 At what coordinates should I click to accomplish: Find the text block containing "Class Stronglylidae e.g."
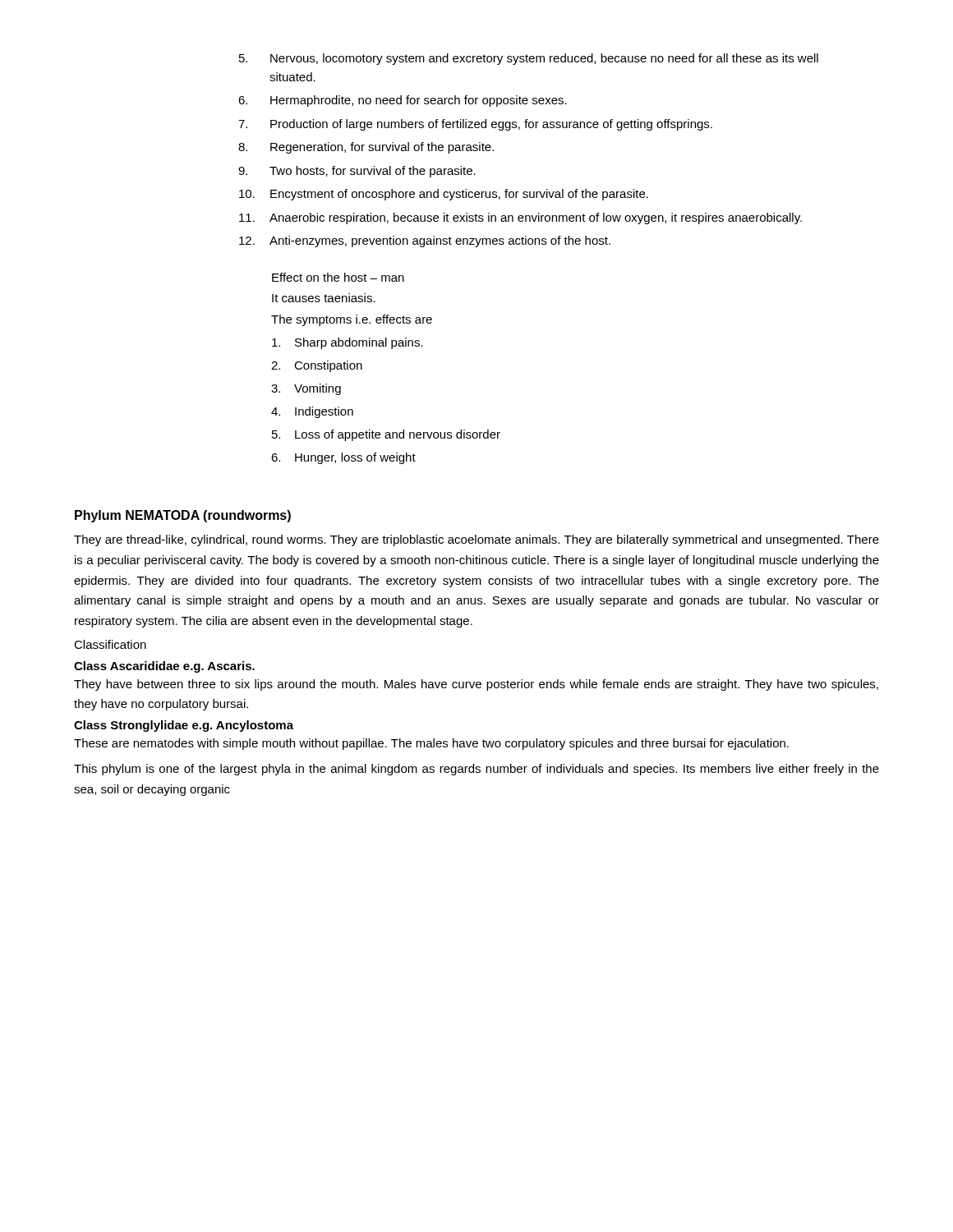point(184,725)
